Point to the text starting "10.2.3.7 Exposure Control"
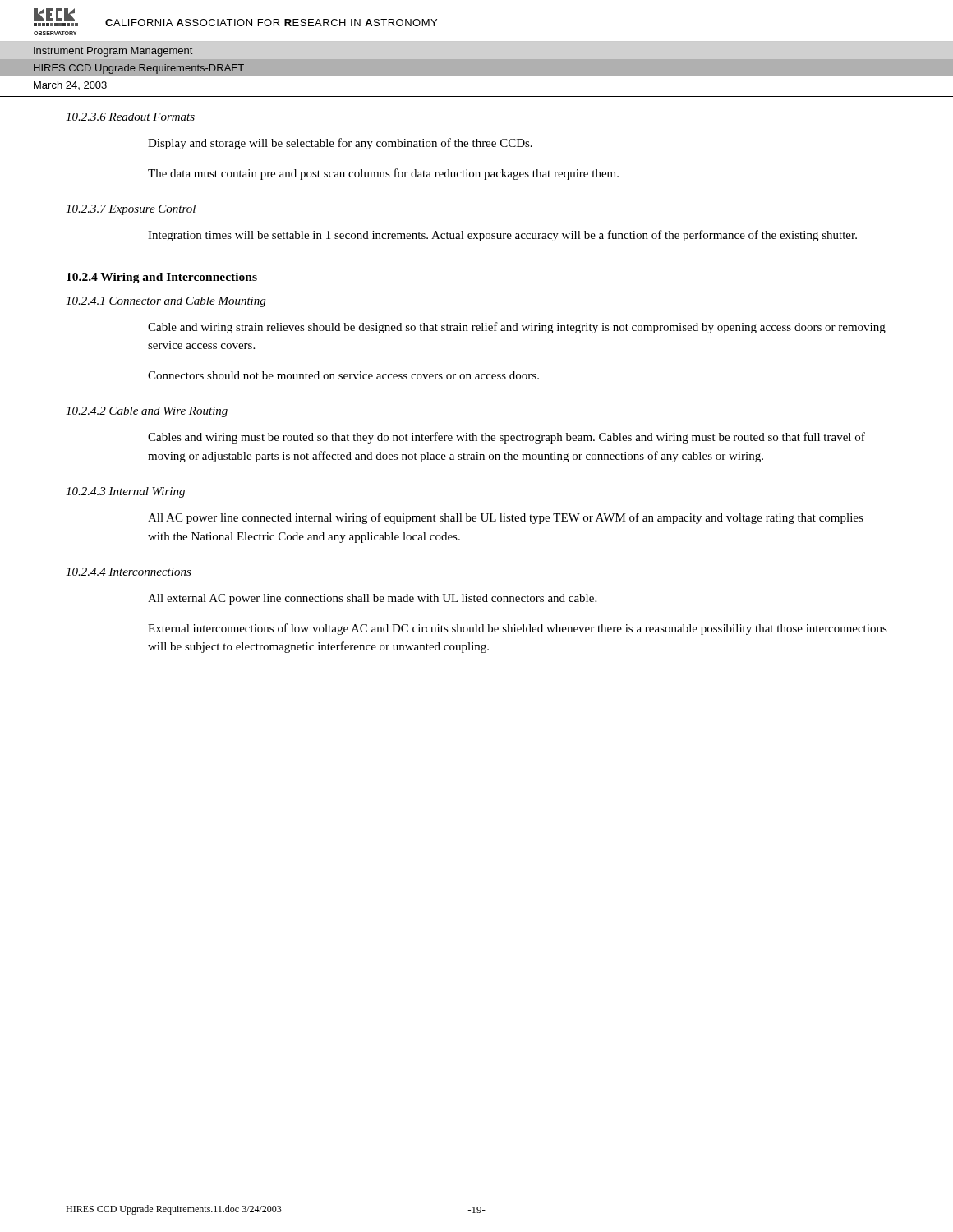953x1232 pixels. [x=131, y=209]
